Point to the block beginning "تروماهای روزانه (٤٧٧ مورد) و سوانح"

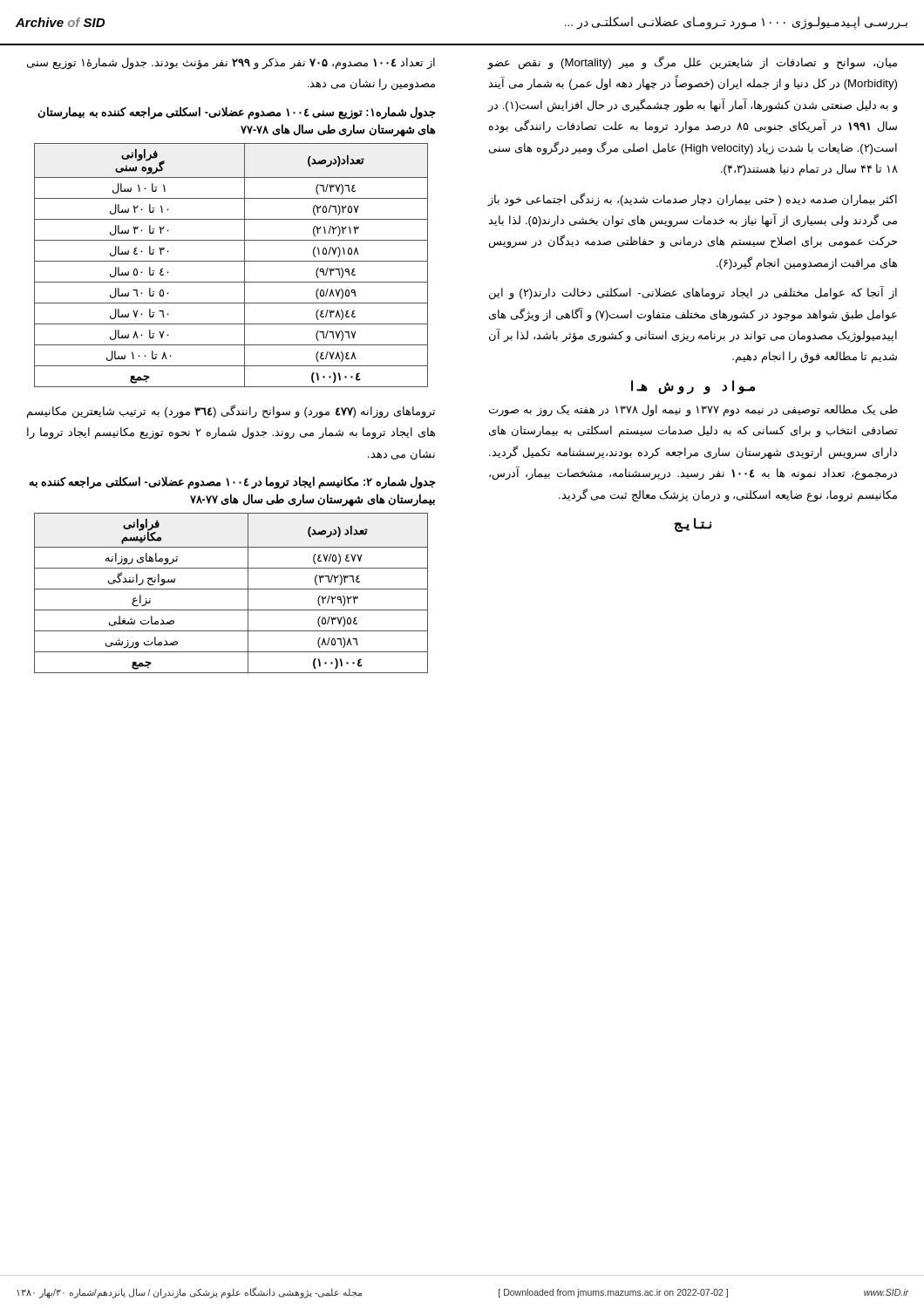(231, 432)
